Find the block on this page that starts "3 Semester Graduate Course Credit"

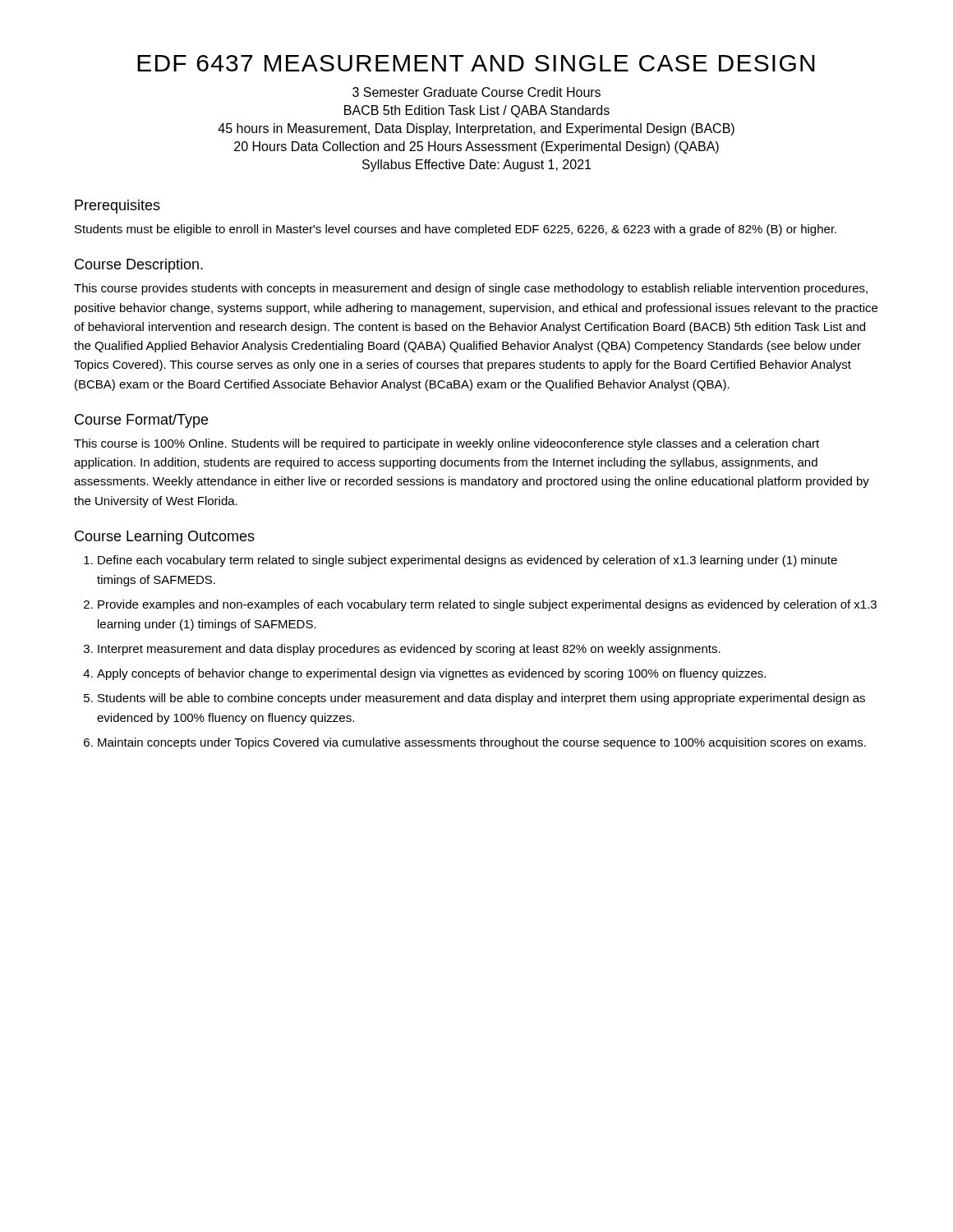476,129
